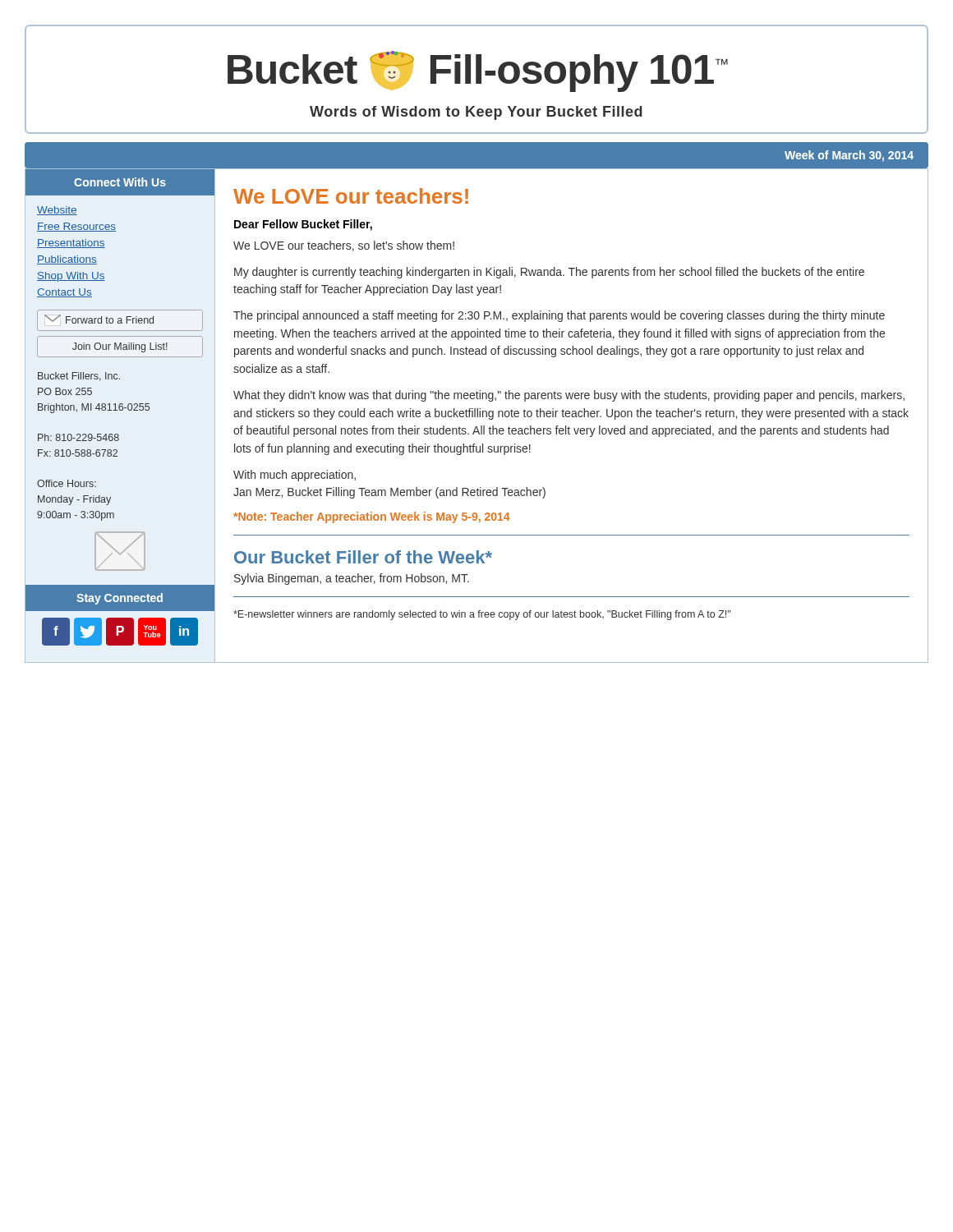This screenshot has height=1232, width=953.
Task: Find the region starting "With much appreciation, Jan Merz, Bucket Filling Team"
Action: pos(390,483)
